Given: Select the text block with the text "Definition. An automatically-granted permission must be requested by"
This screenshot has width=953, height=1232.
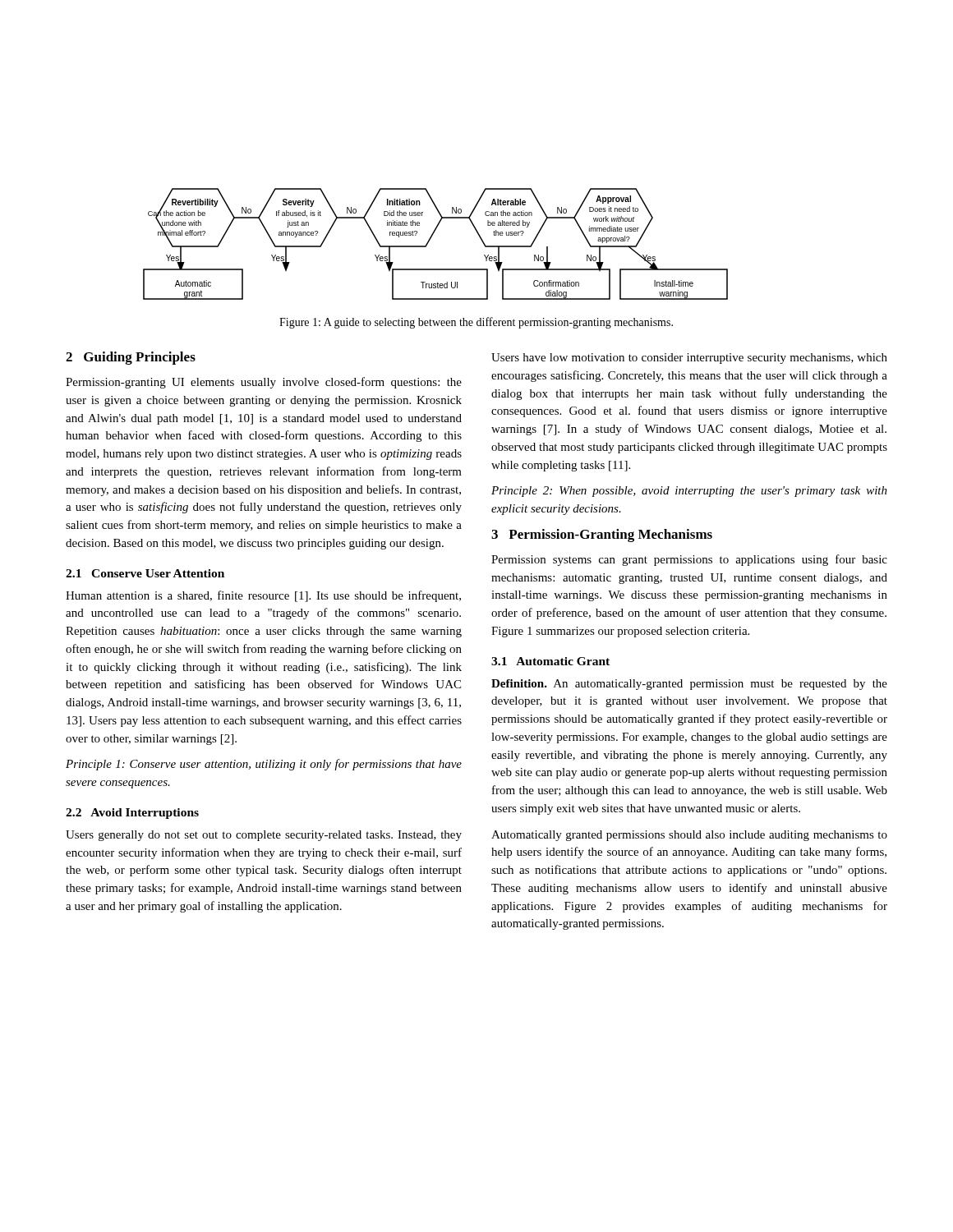Looking at the screenshot, I should 689,804.
